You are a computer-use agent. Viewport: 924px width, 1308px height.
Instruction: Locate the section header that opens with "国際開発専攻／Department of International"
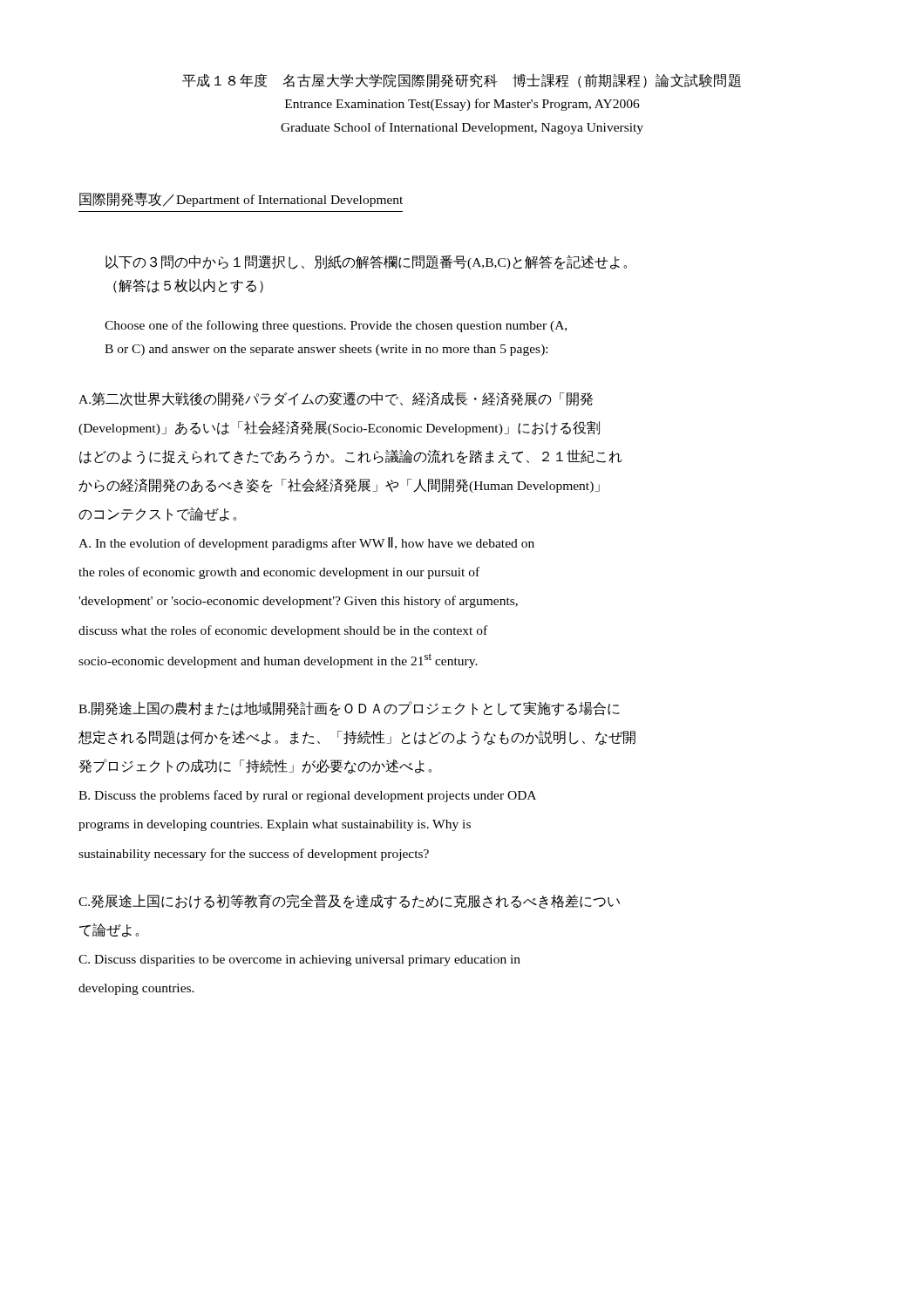click(241, 201)
